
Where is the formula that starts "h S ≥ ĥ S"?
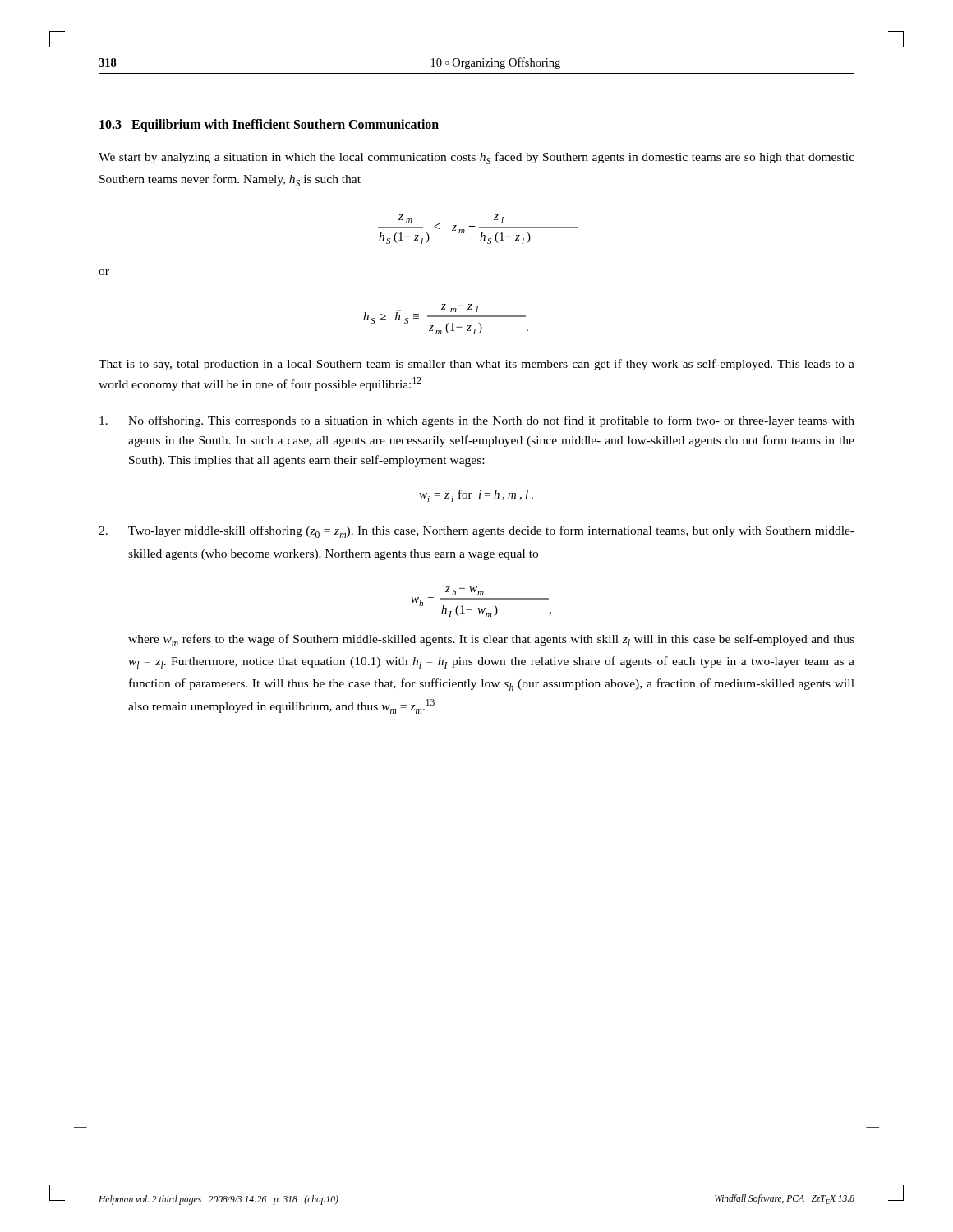click(x=476, y=316)
